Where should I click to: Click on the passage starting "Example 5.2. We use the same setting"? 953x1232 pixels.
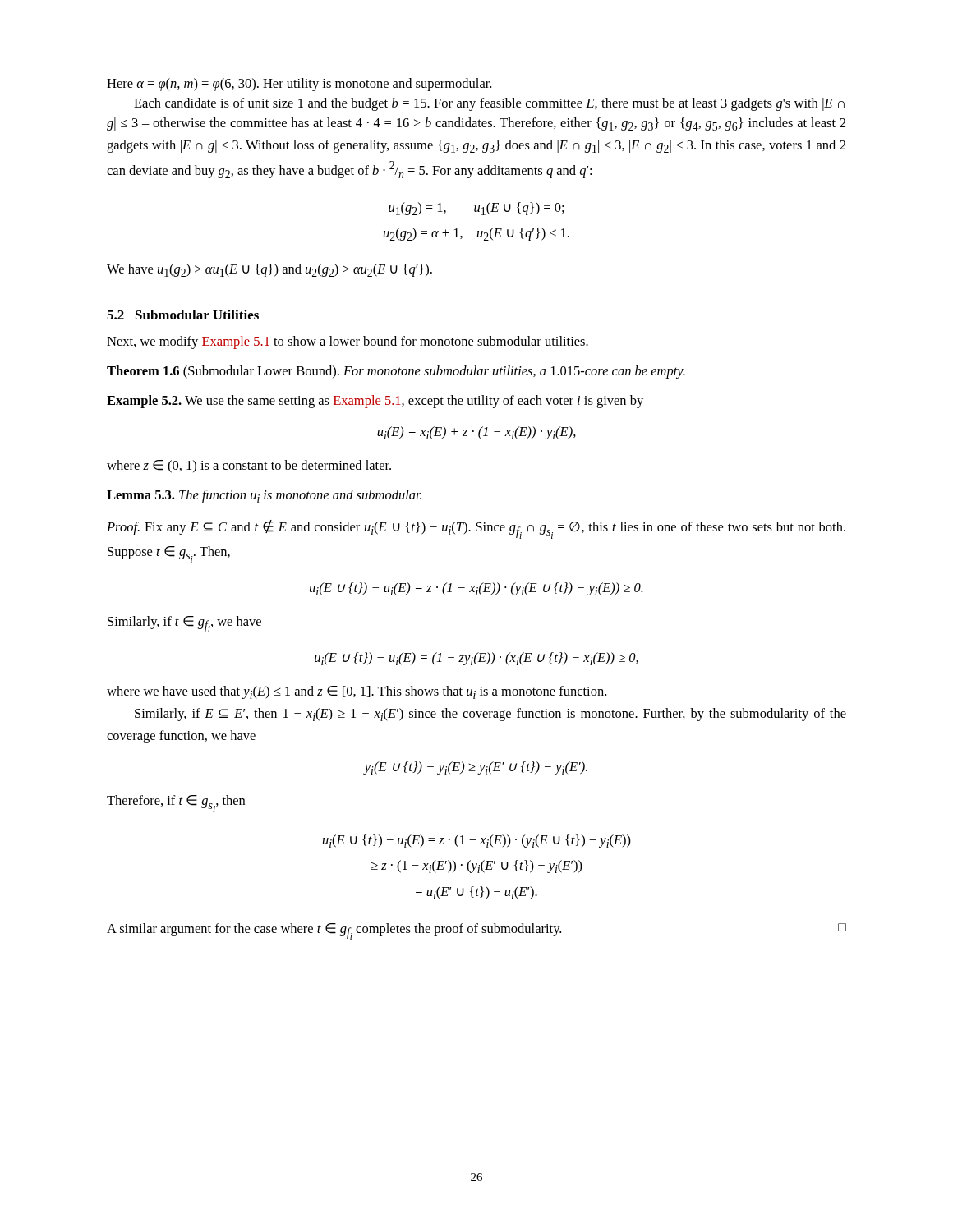(476, 401)
